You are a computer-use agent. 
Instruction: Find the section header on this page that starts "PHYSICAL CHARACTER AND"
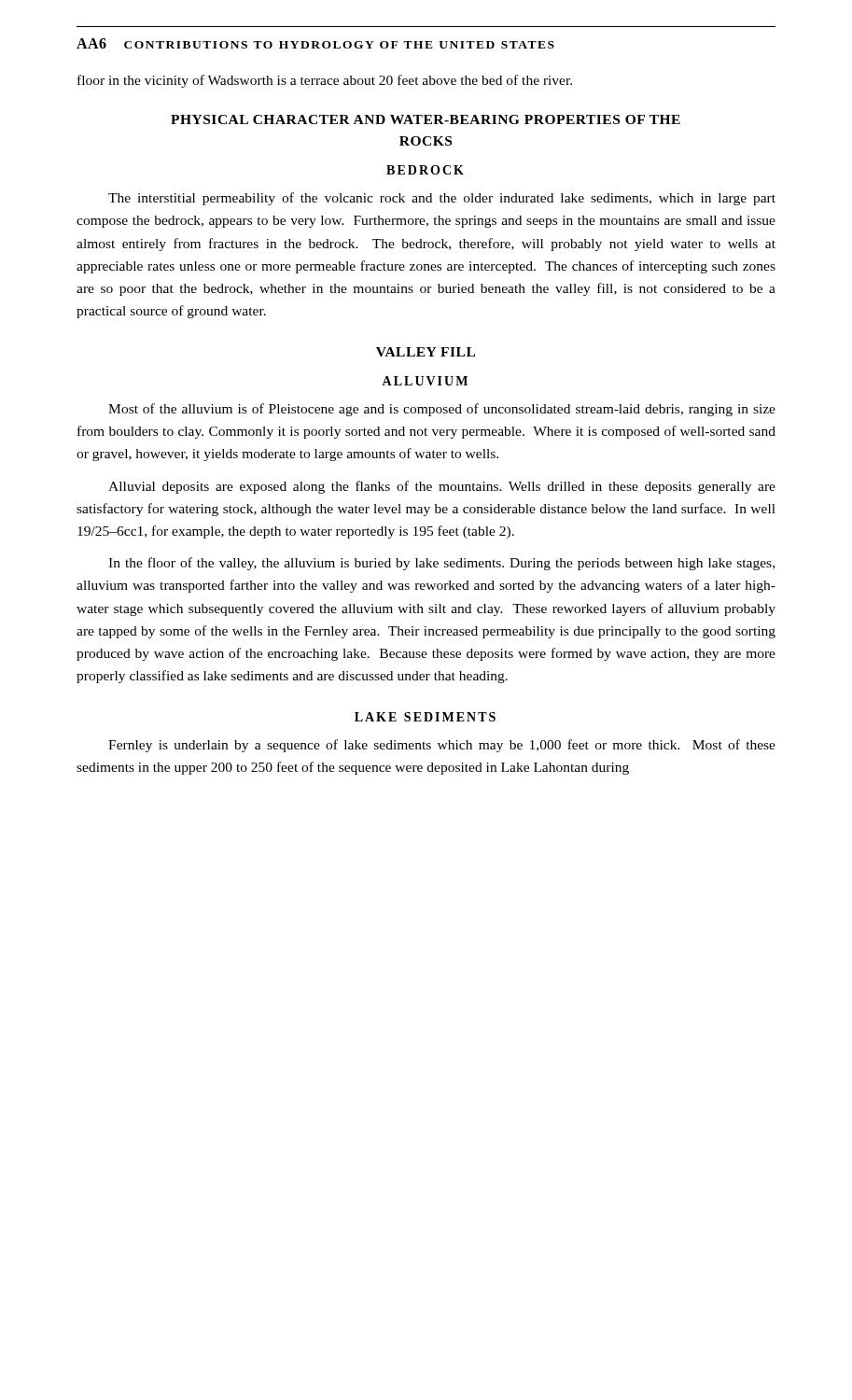(x=426, y=130)
